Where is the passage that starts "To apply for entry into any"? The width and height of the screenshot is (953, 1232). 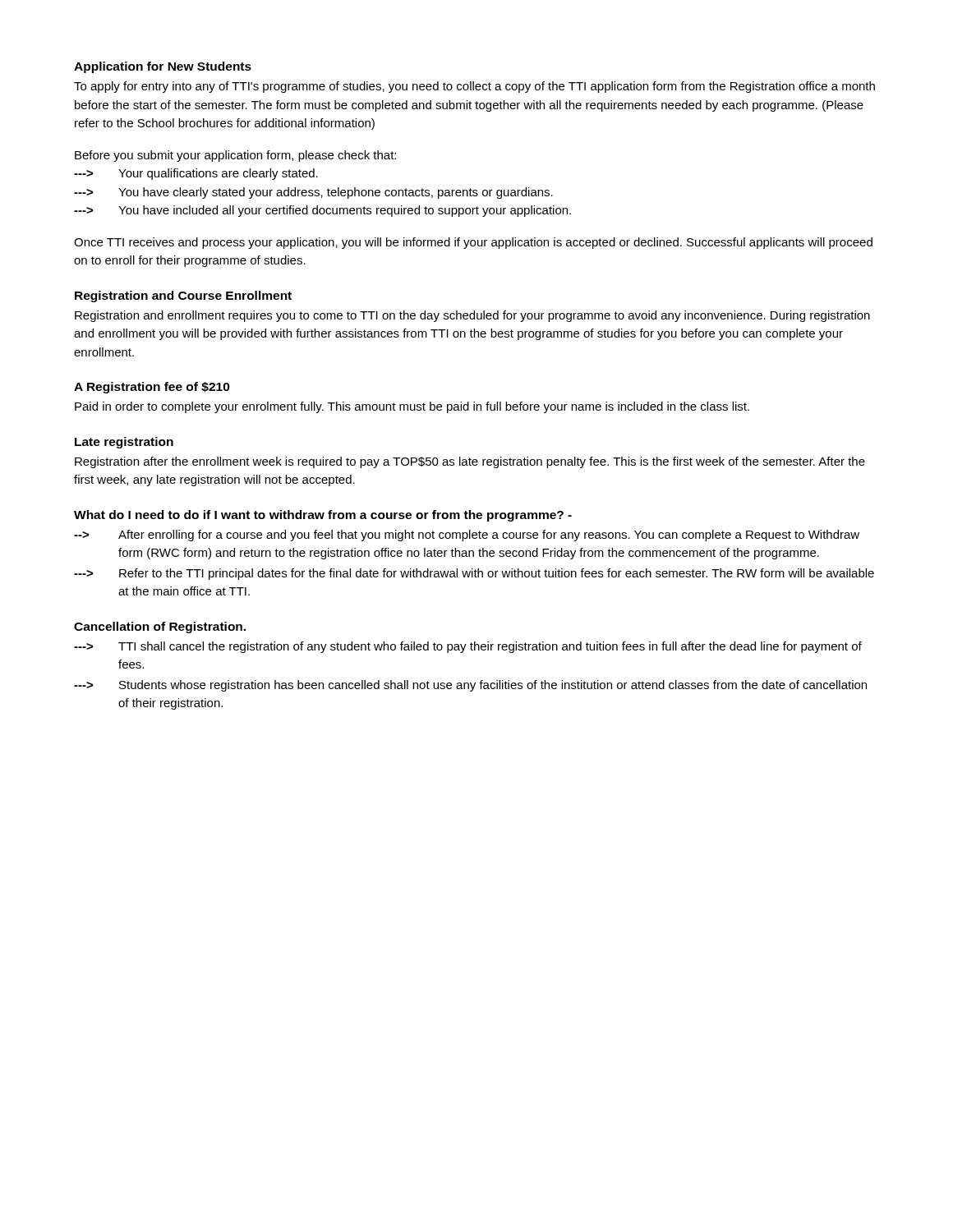click(476, 105)
